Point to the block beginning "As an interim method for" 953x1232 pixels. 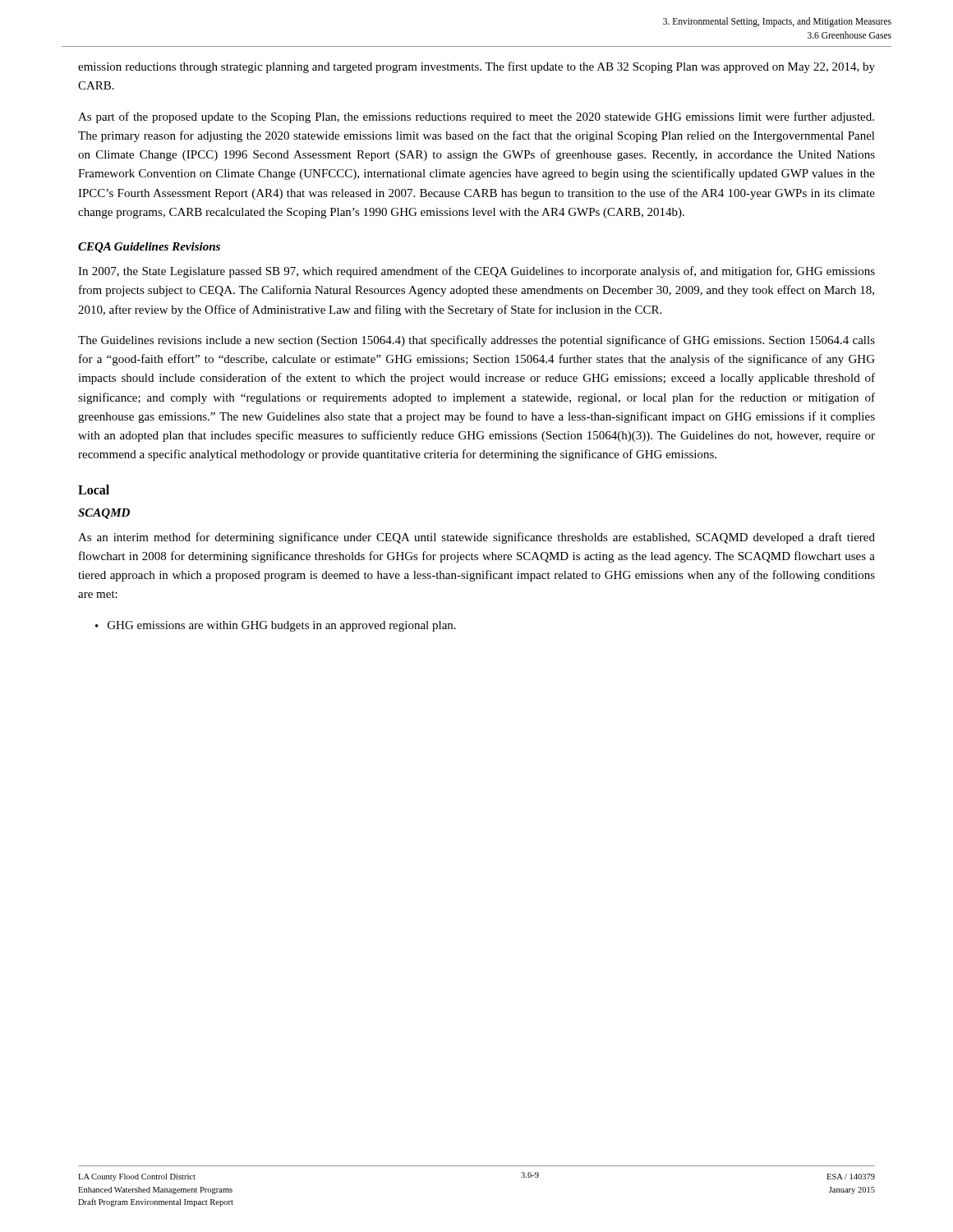click(476, 565)
